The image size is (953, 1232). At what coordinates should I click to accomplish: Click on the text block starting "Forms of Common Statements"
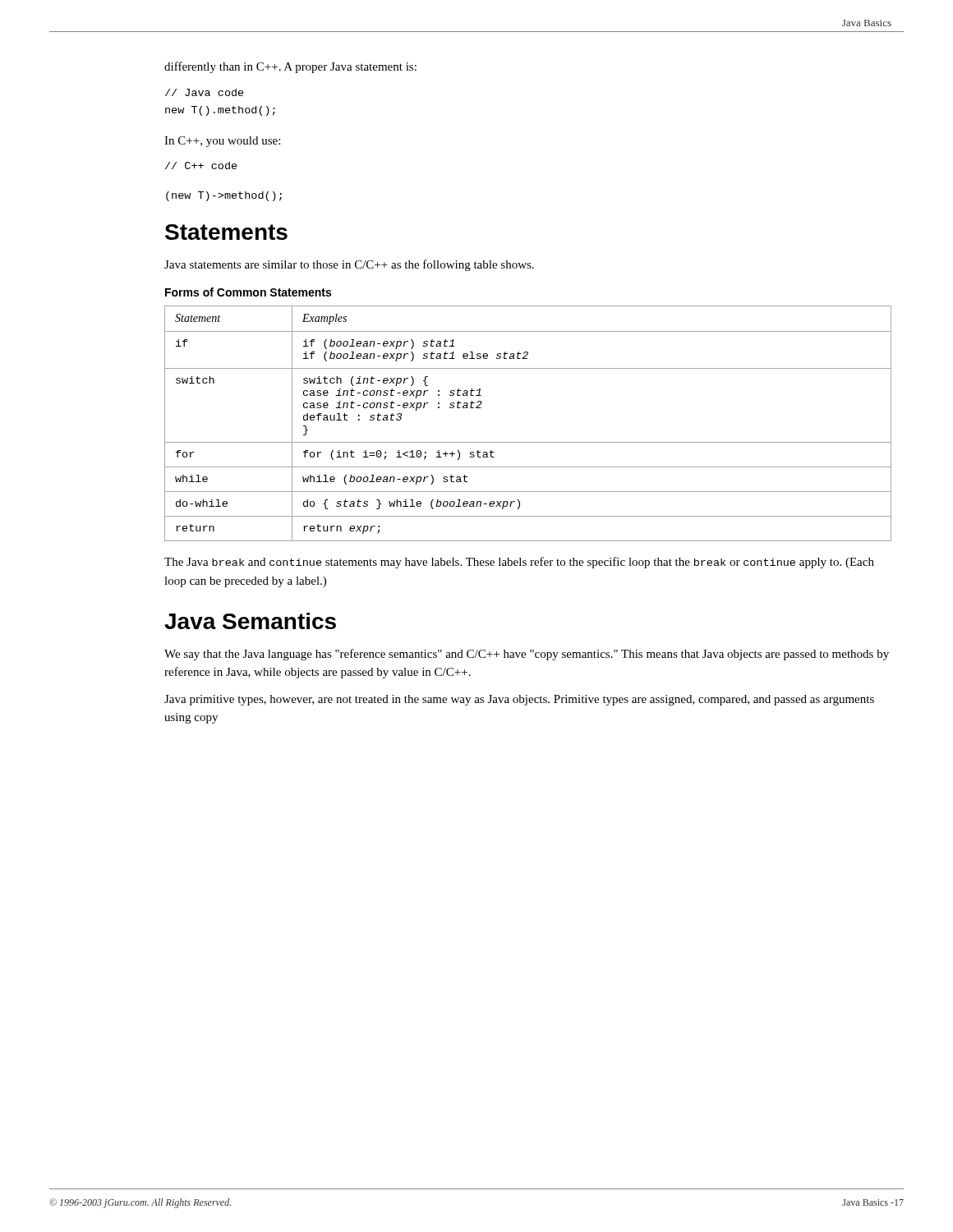point(248,292)
